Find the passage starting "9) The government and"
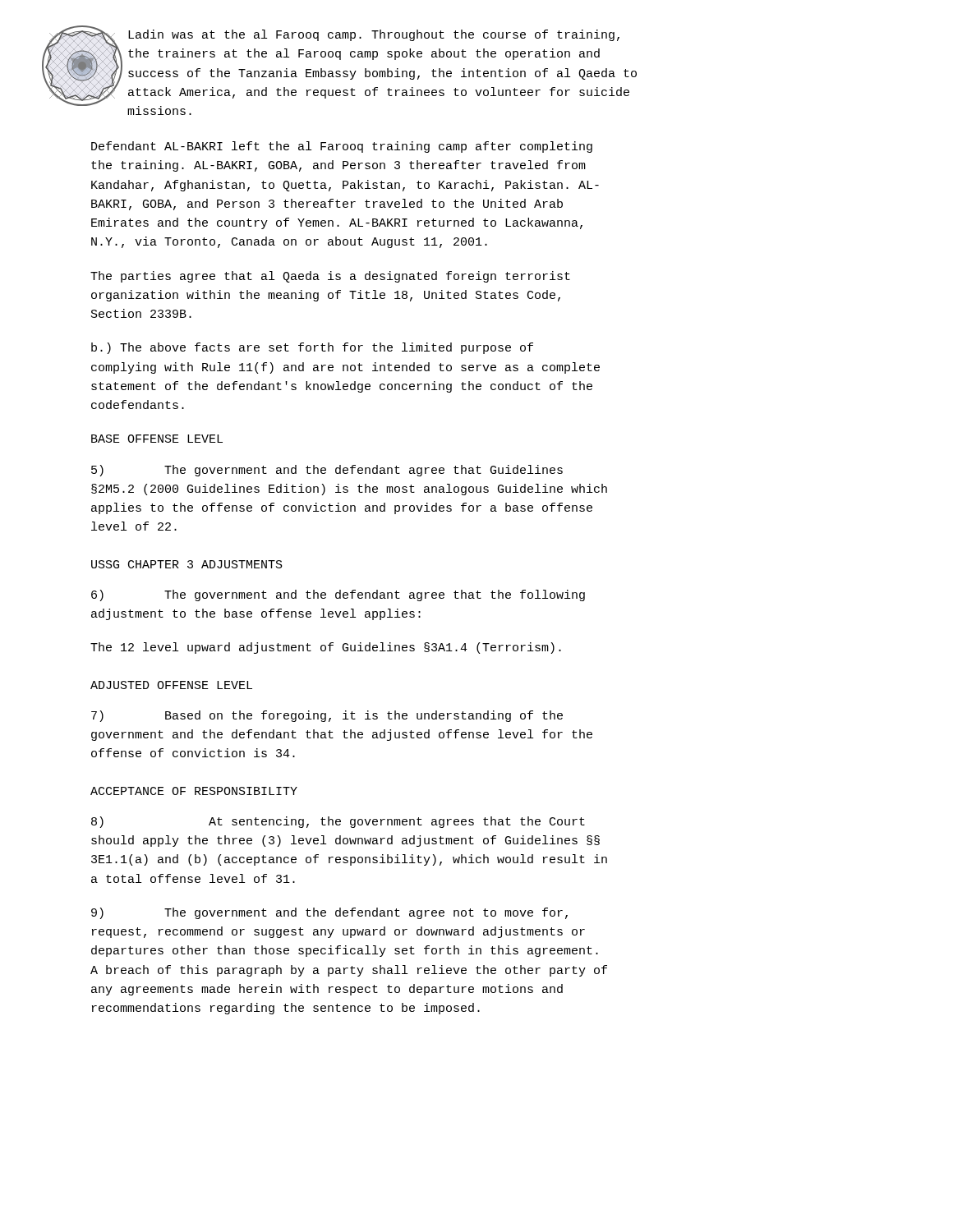The height and width of the screenshot is (1232, 953). 349,961
